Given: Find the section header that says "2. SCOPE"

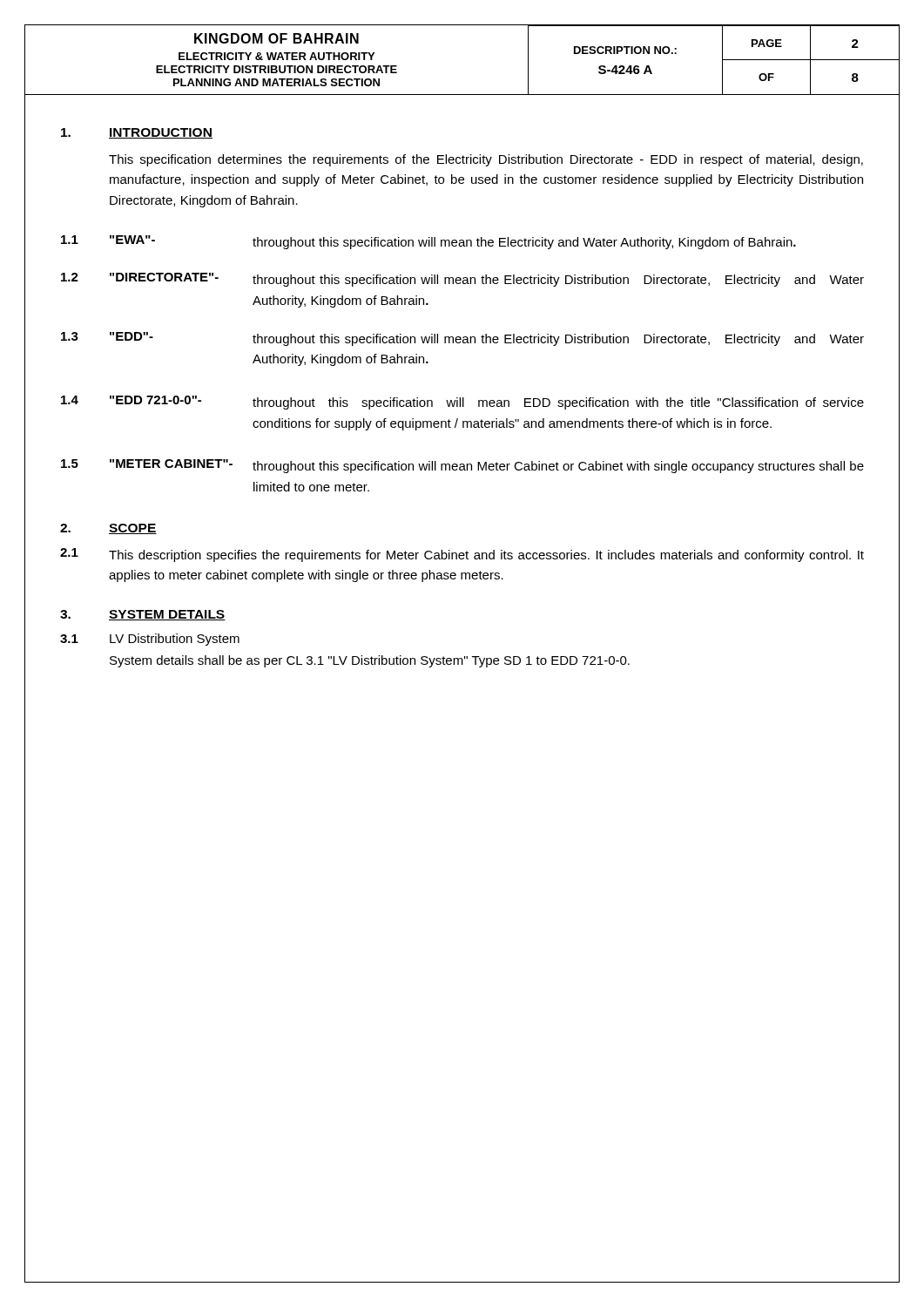Looking at the screenshot, I should [108, 528].
